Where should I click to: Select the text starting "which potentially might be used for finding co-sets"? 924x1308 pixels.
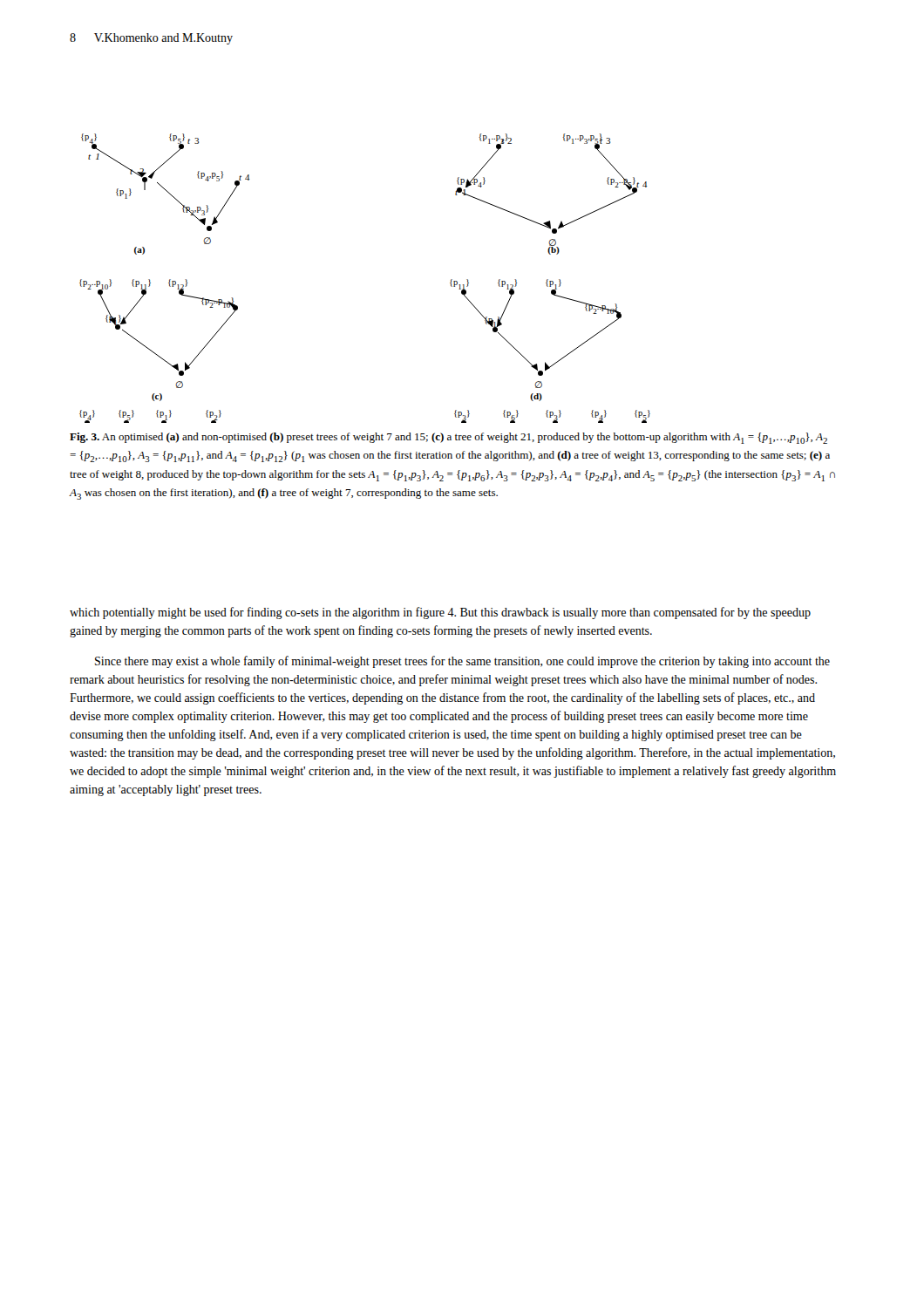pos(453,701)
